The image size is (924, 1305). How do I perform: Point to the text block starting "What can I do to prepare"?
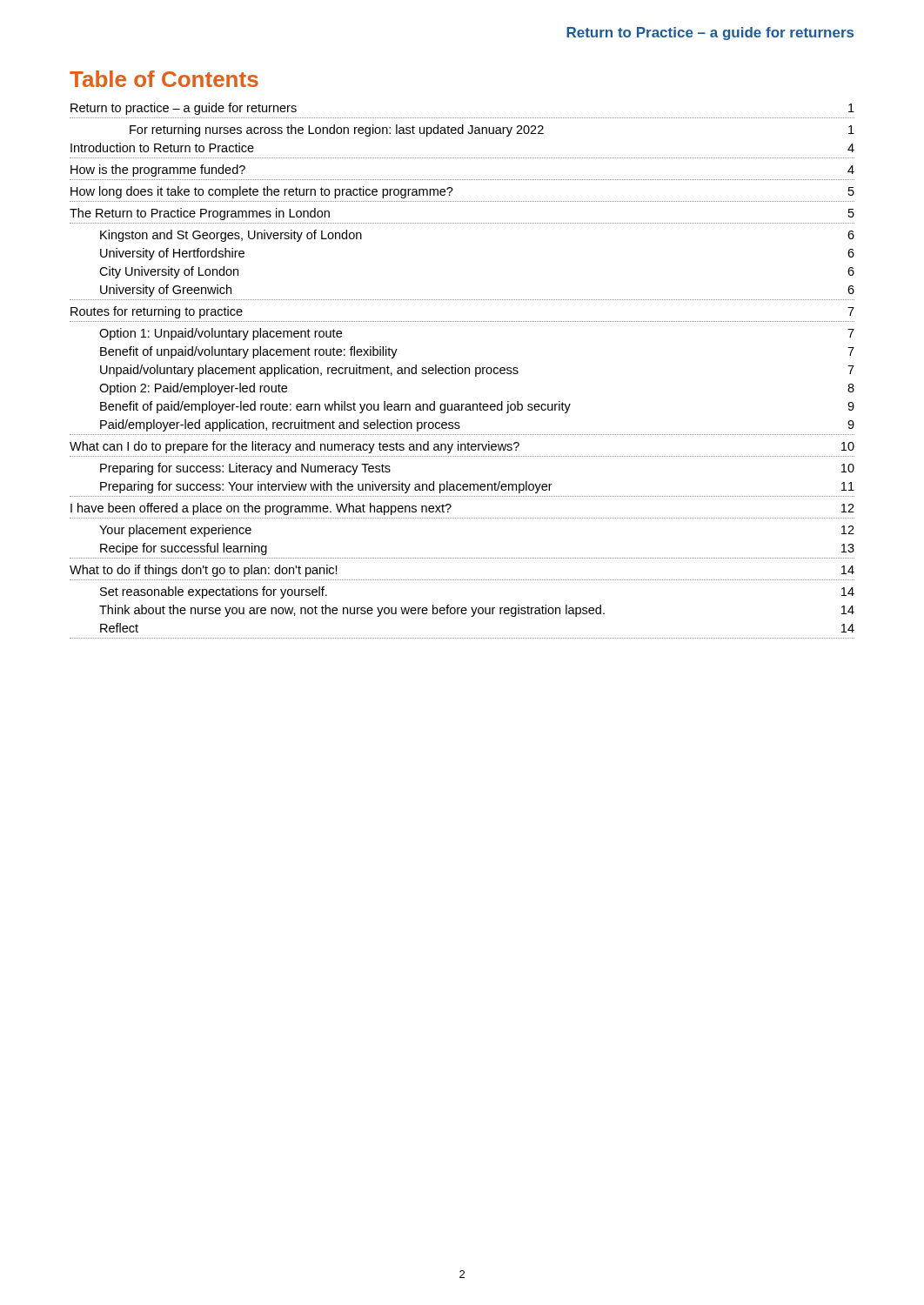pyautogui.click(x=462, y=446)
